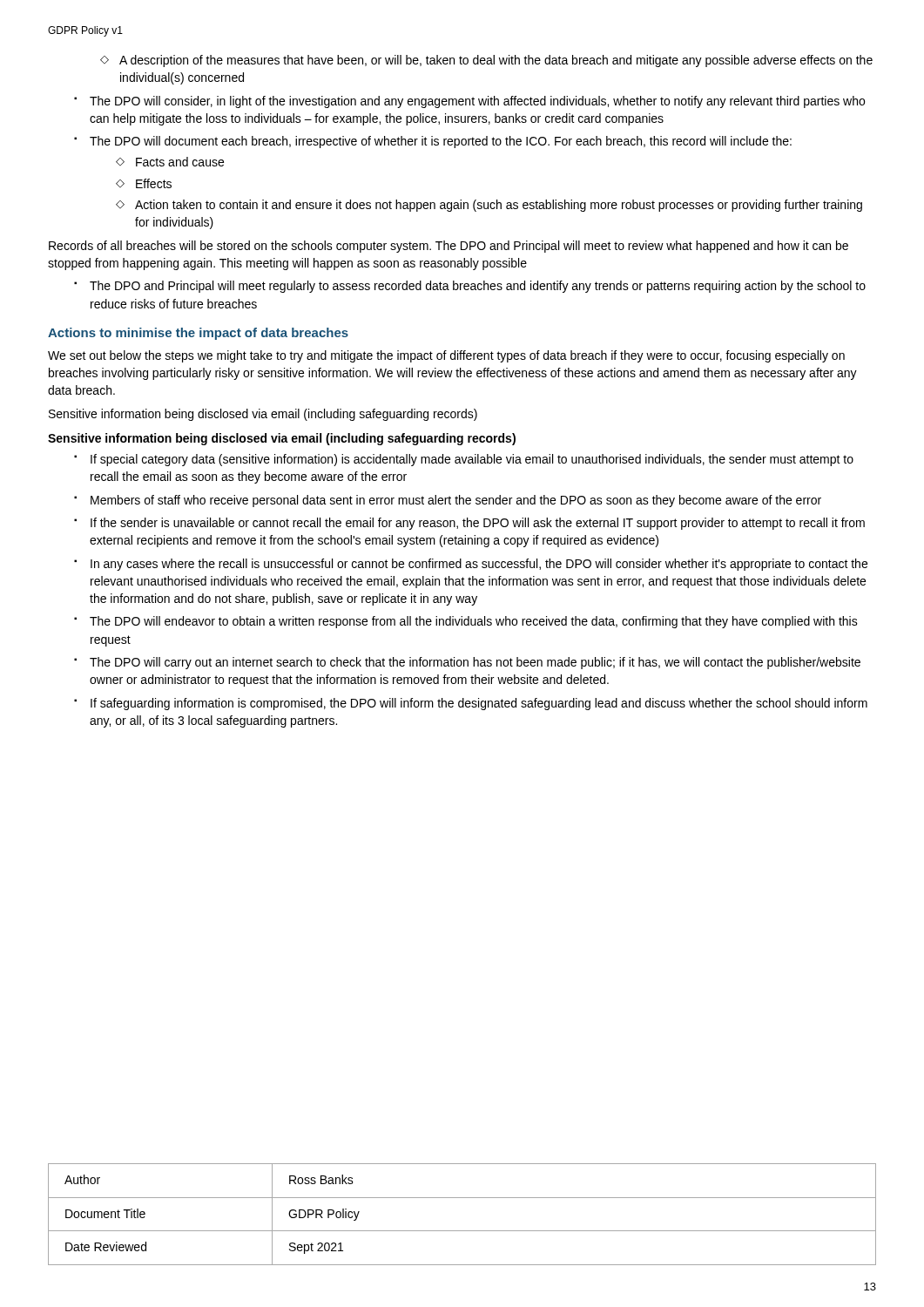Where is the passage that starts "If the sender is unavailable or cannot recall"?

(478, 532)
